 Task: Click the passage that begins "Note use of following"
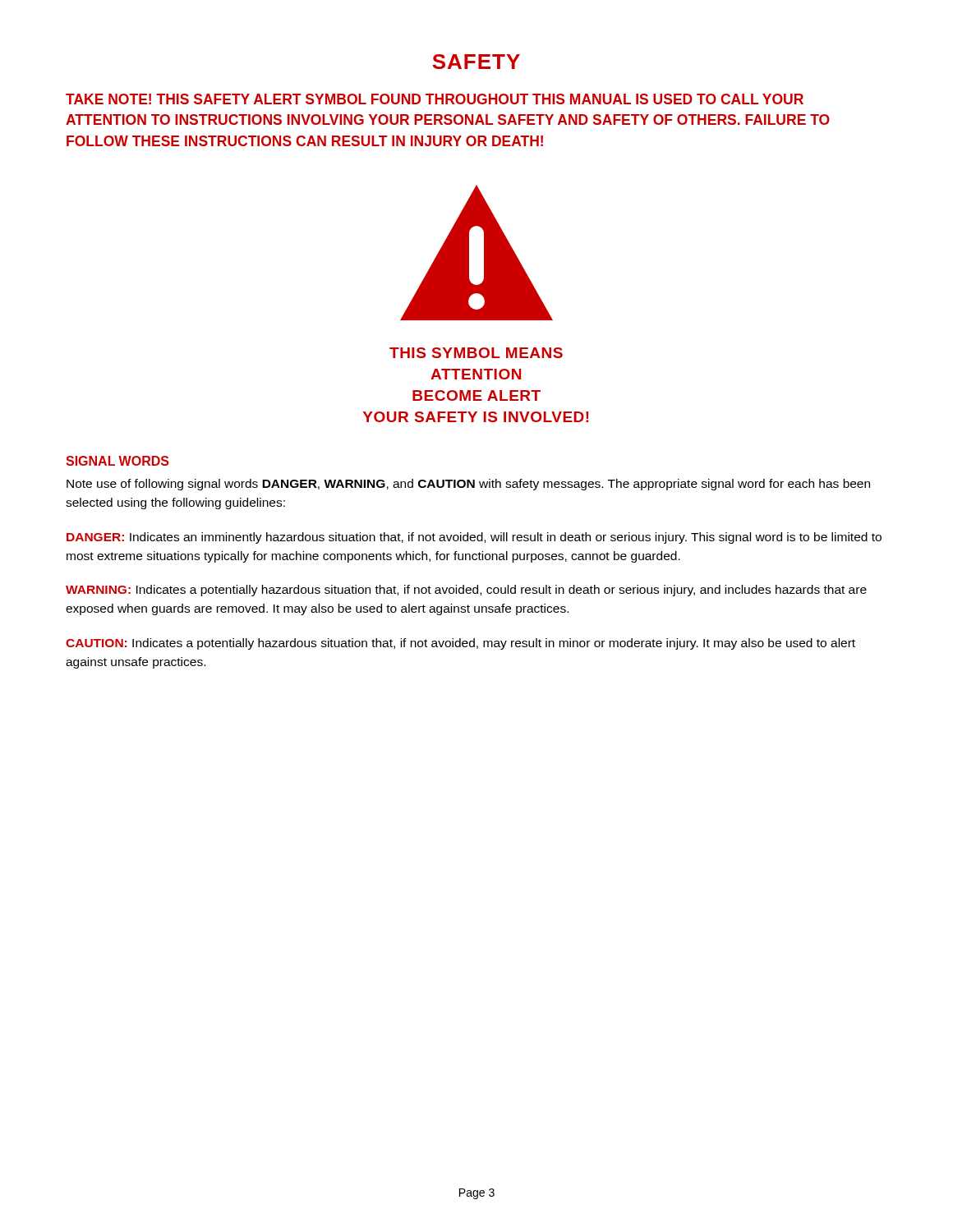click(x=468, y=493)
